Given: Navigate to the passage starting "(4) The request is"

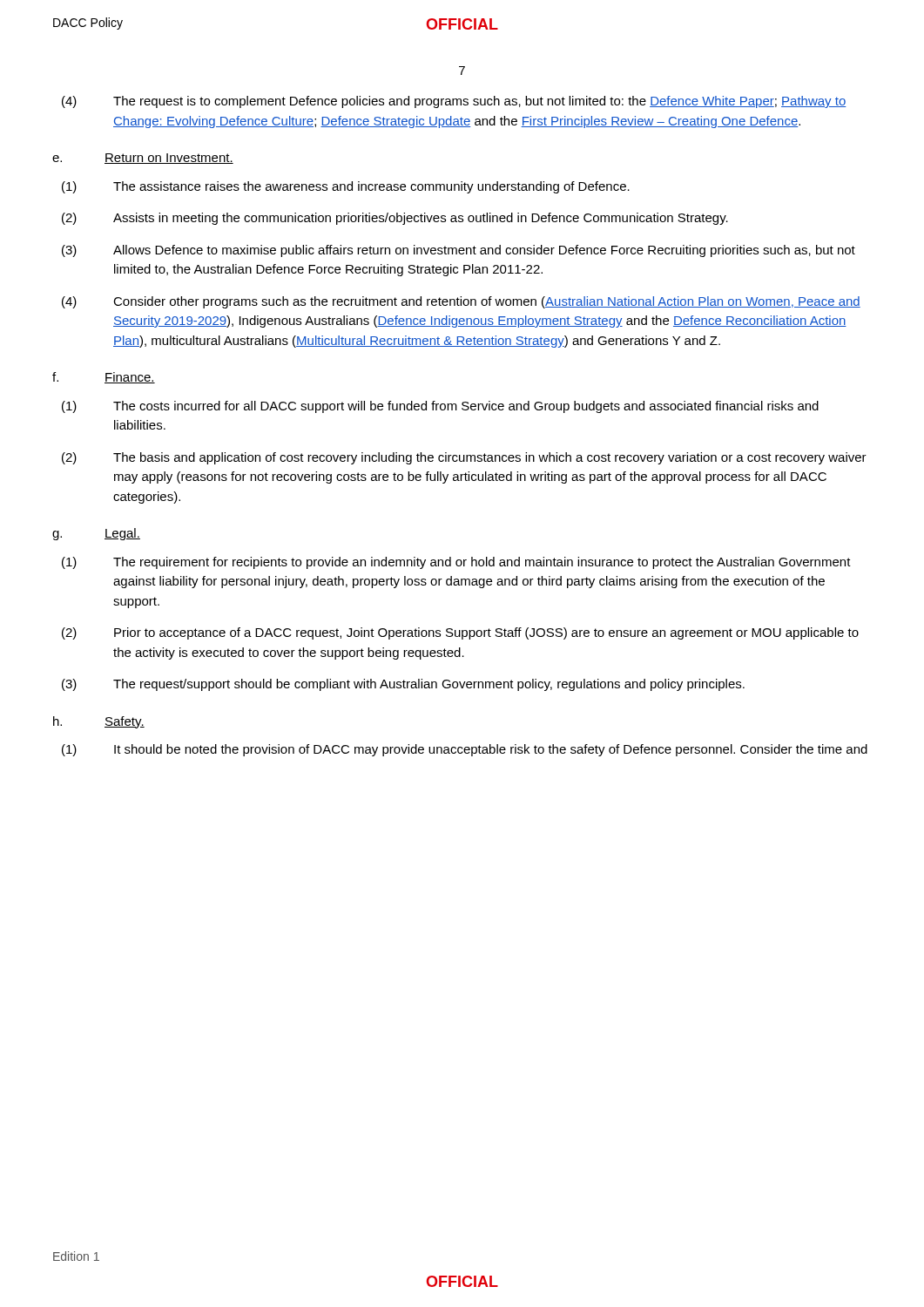Looking at the screenshot, I should pyautogui.click(x=462, y=111).
